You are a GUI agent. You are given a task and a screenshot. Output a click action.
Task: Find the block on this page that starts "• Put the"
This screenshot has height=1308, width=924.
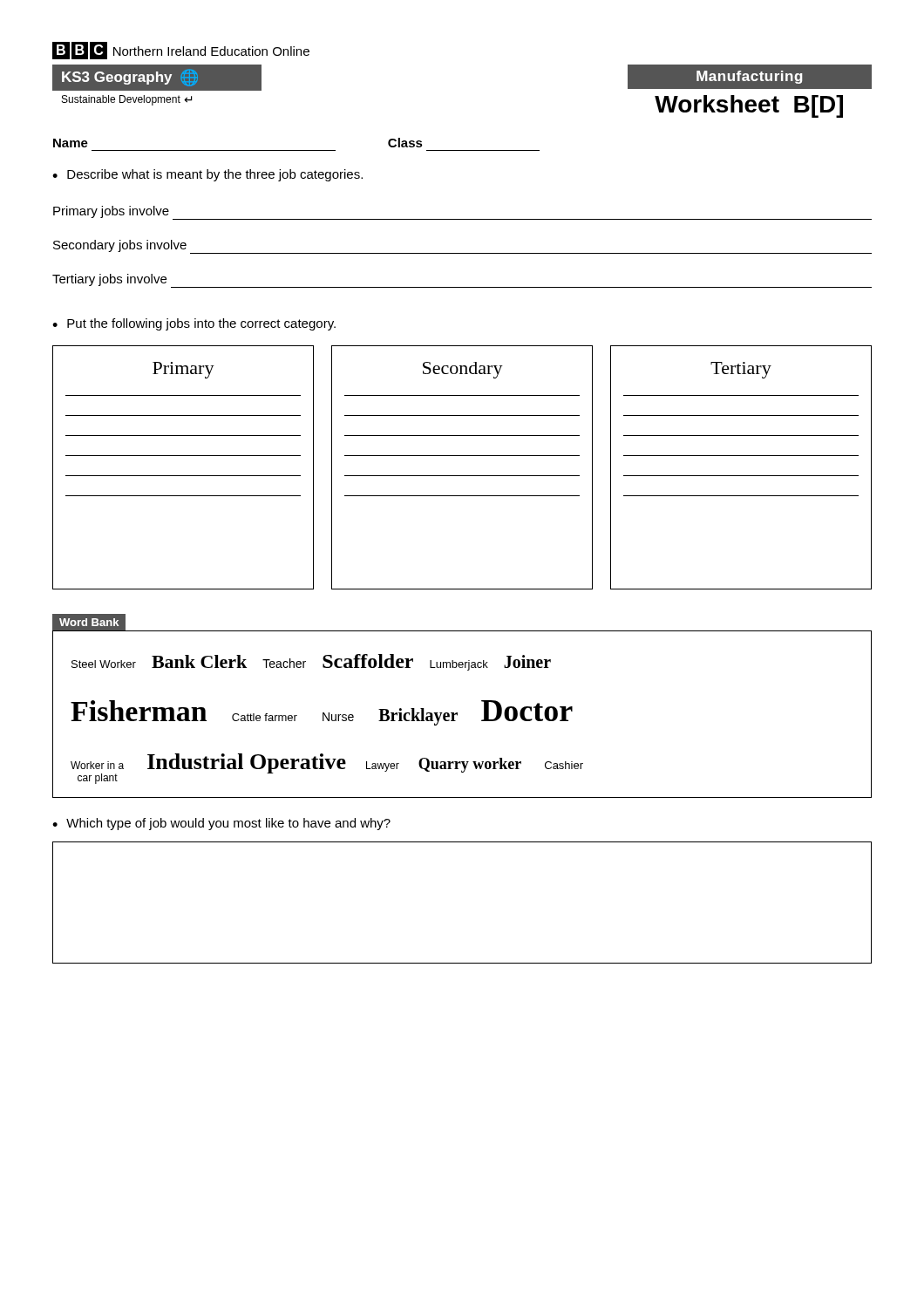point(194,325)
